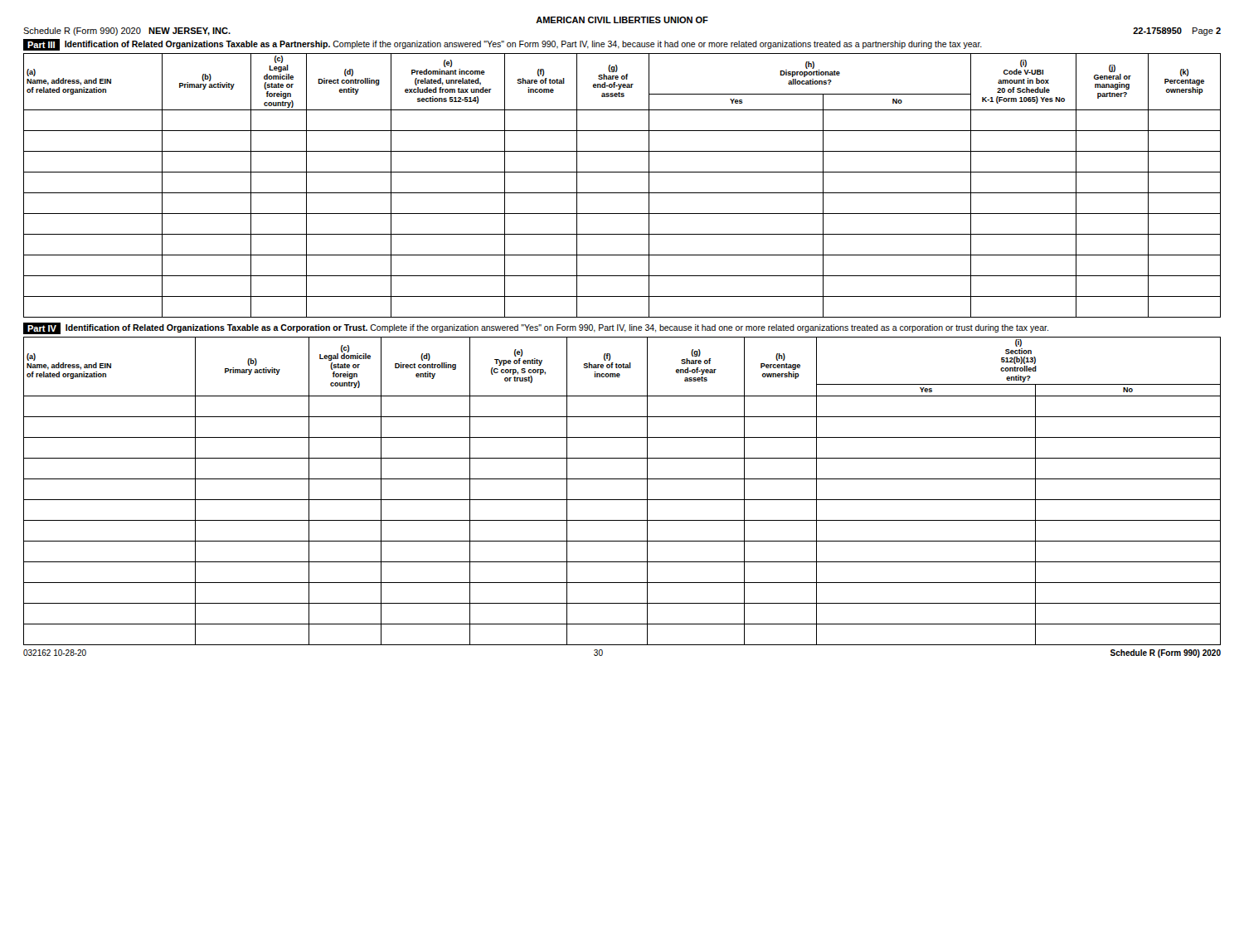Click on the table containing "(e) Predominant income (related,"
1244x952 pixels.
(x=622, y=185)
